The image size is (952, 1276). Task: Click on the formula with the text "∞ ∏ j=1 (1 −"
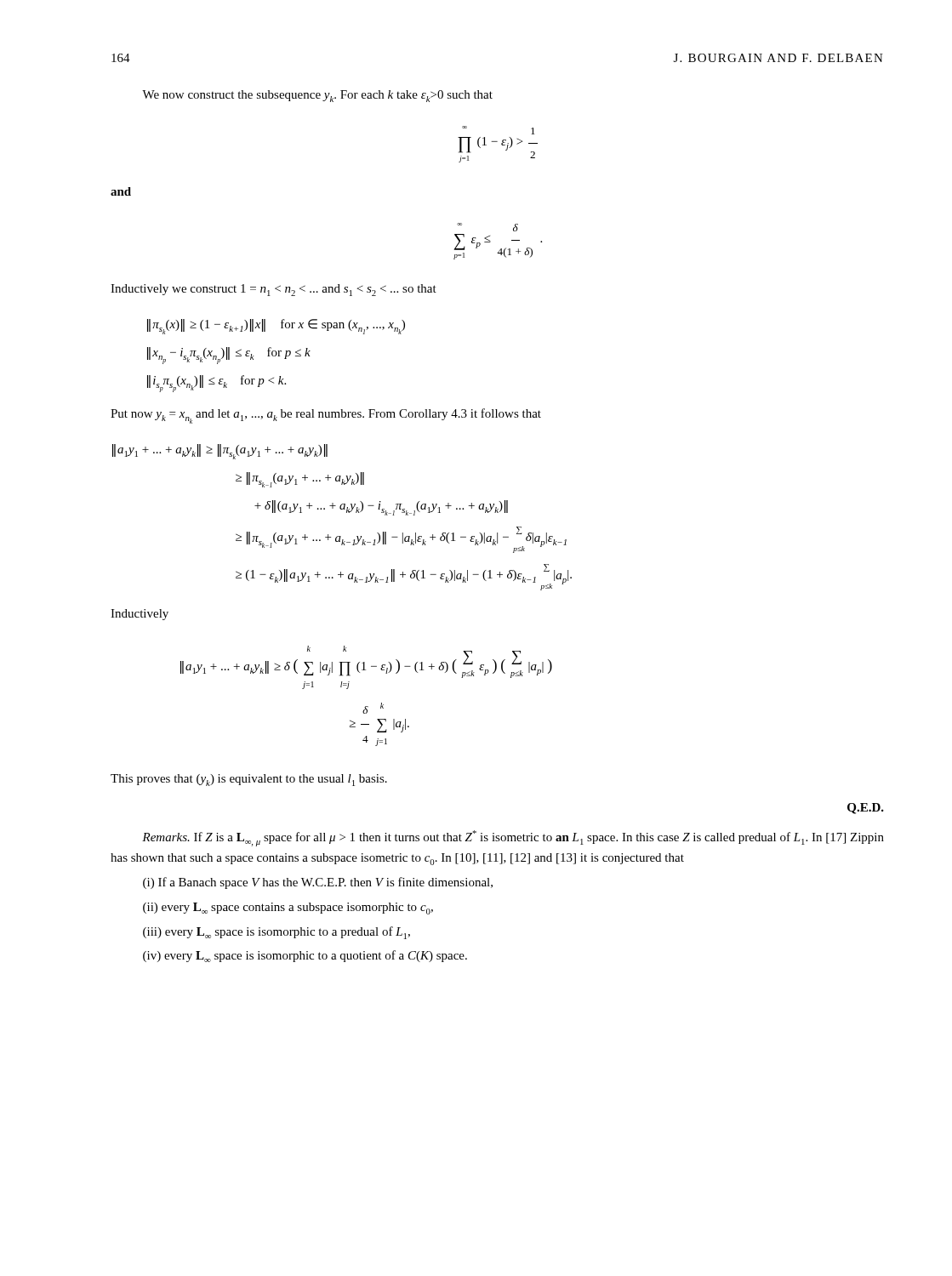tap(497, 143)
